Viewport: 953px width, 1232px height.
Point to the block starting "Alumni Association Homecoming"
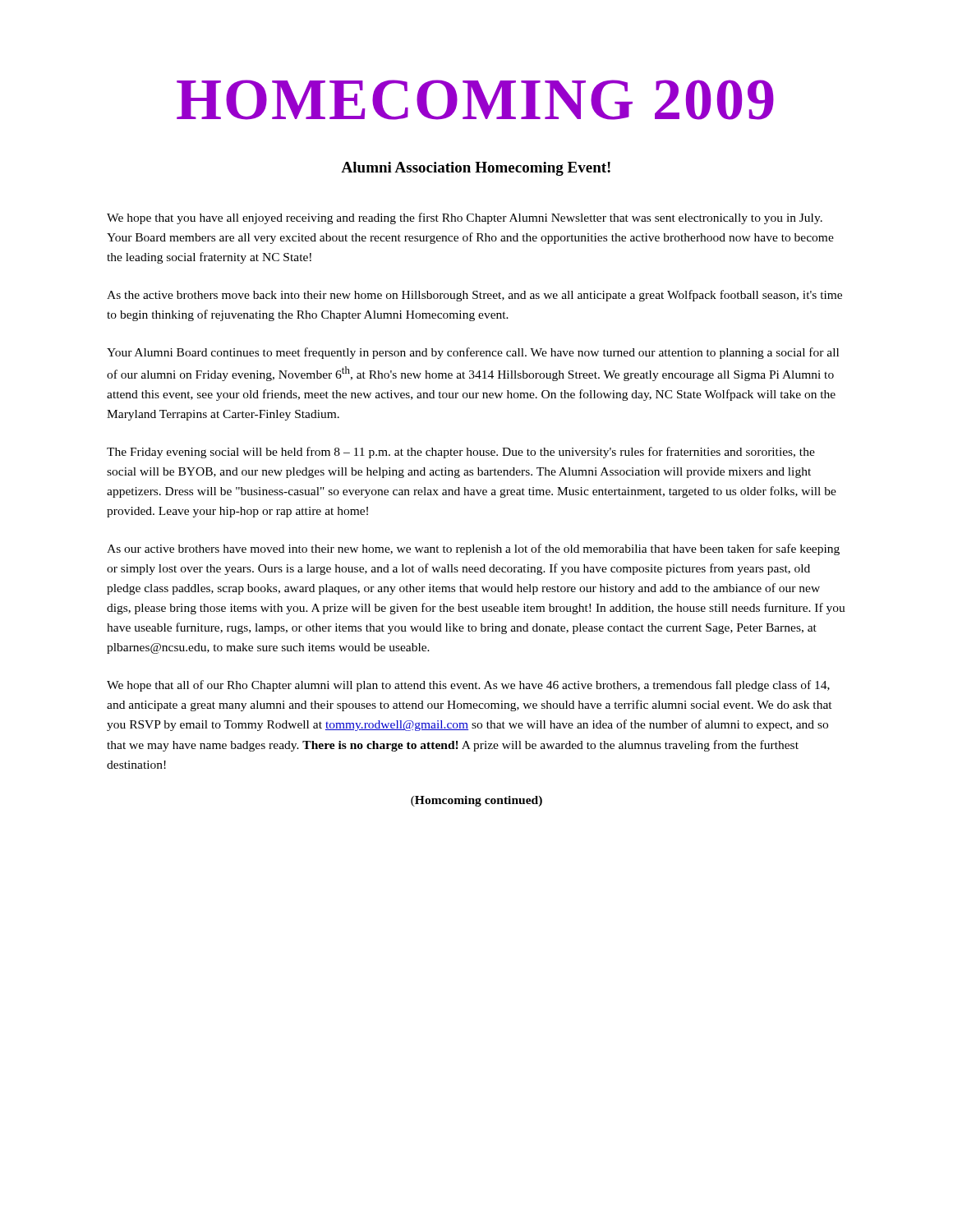point(476,167)
